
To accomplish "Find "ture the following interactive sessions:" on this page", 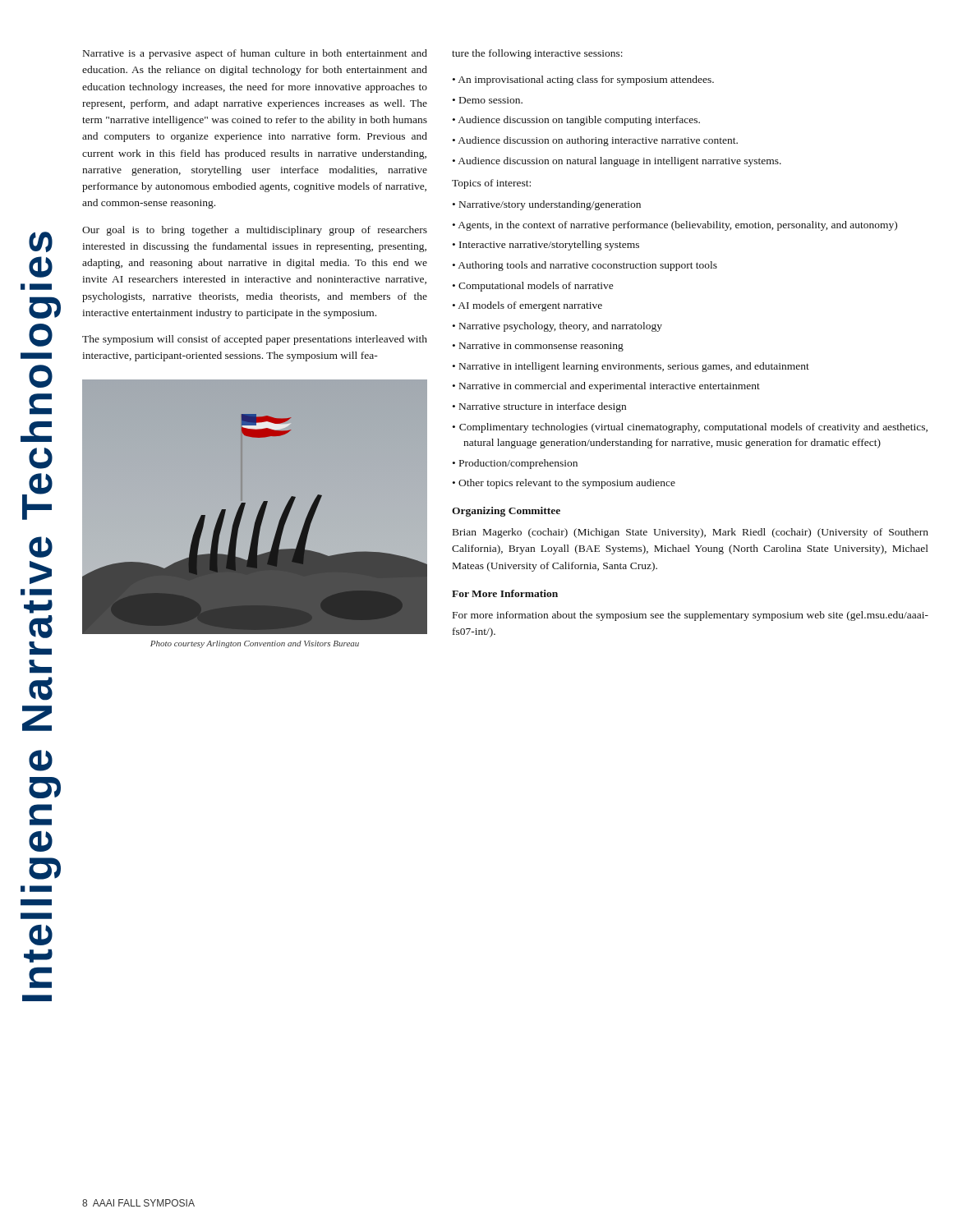I will click(537, 54).
